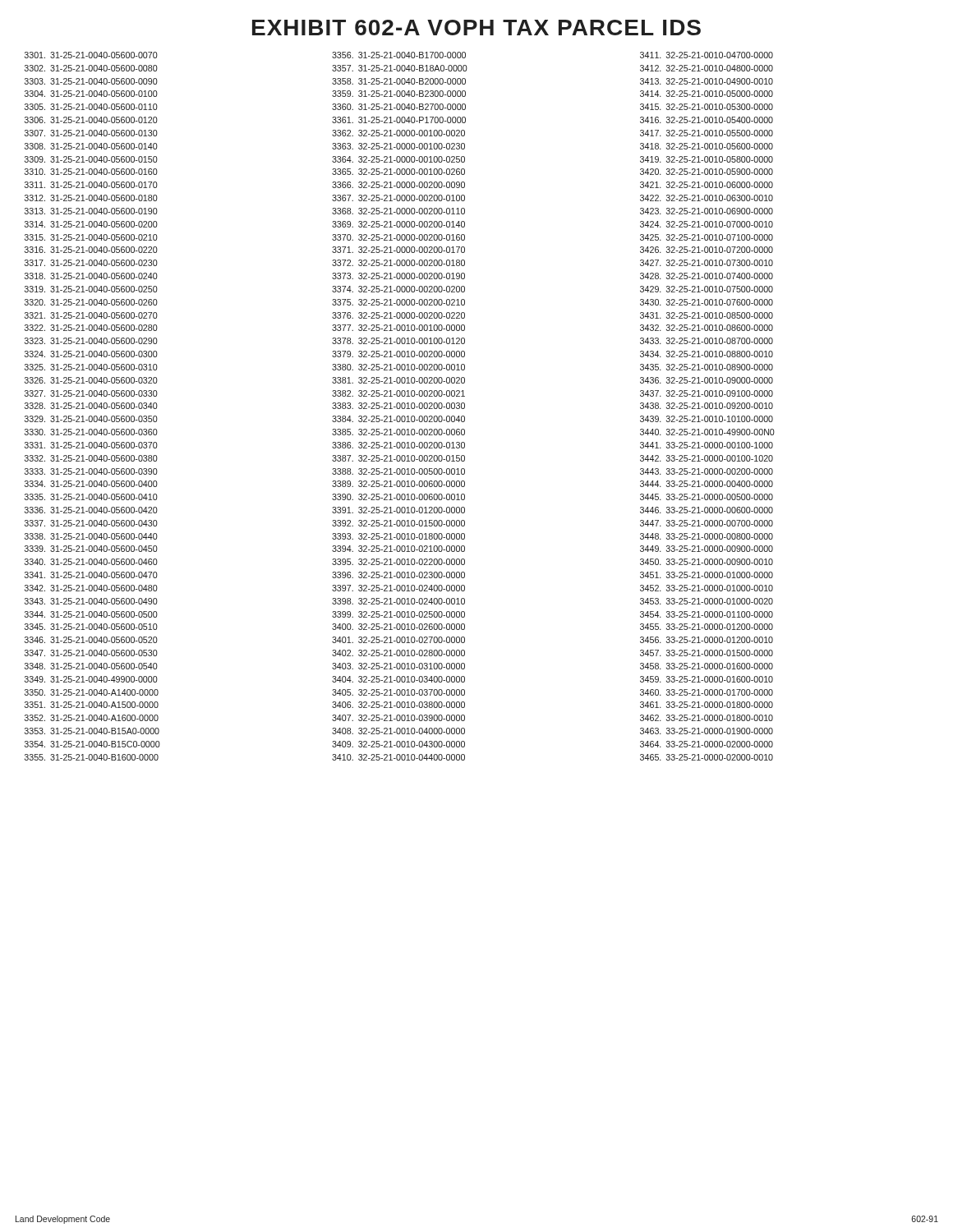The width and height of the screenshot is (953, 1232).
Task: Click on the passage starting "3359. 31-25-21-0040-B2300-0000"
Action: pos(397,95)
